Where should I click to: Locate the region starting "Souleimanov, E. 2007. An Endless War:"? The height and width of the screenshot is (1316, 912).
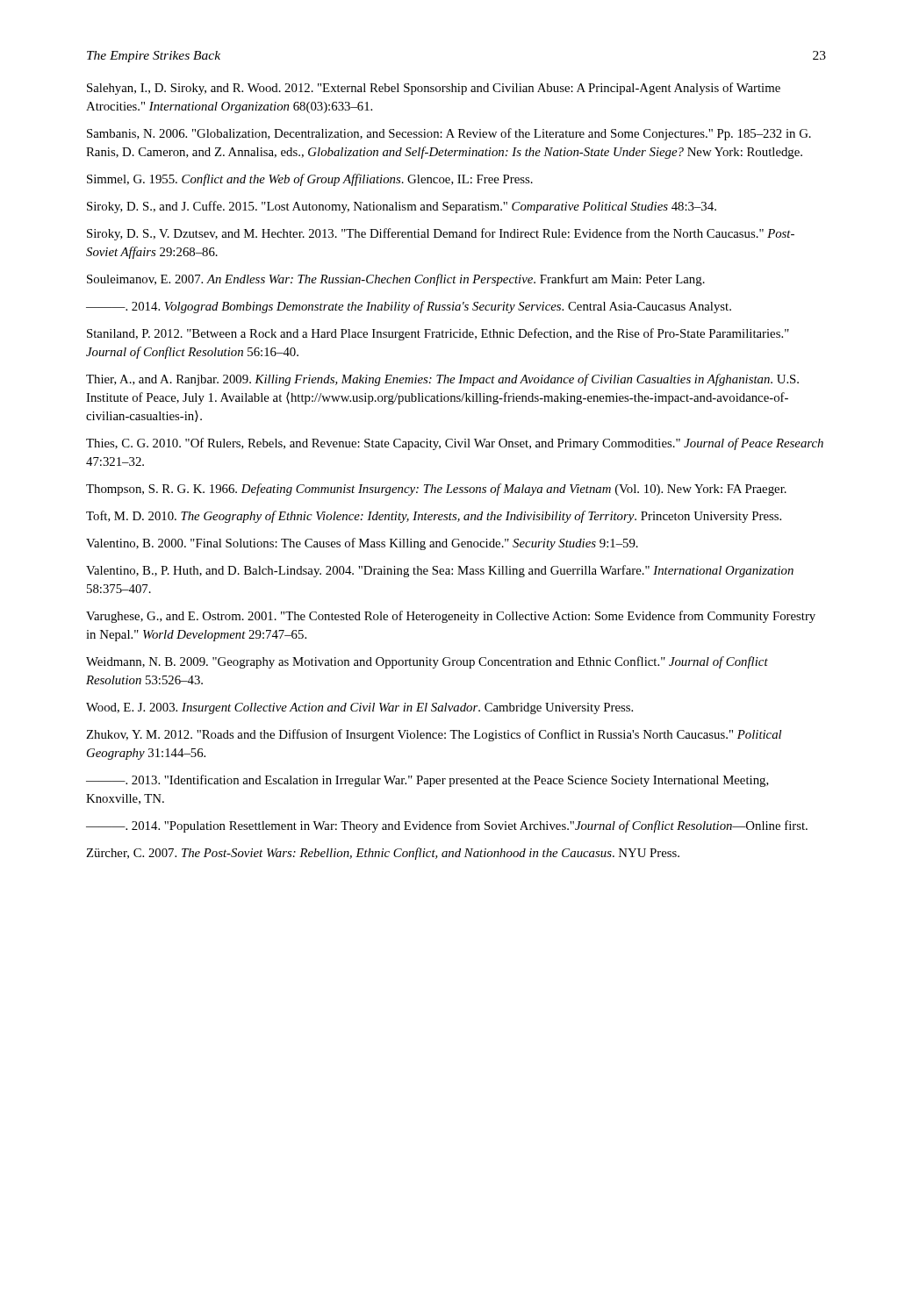click(x=396, y=279)
